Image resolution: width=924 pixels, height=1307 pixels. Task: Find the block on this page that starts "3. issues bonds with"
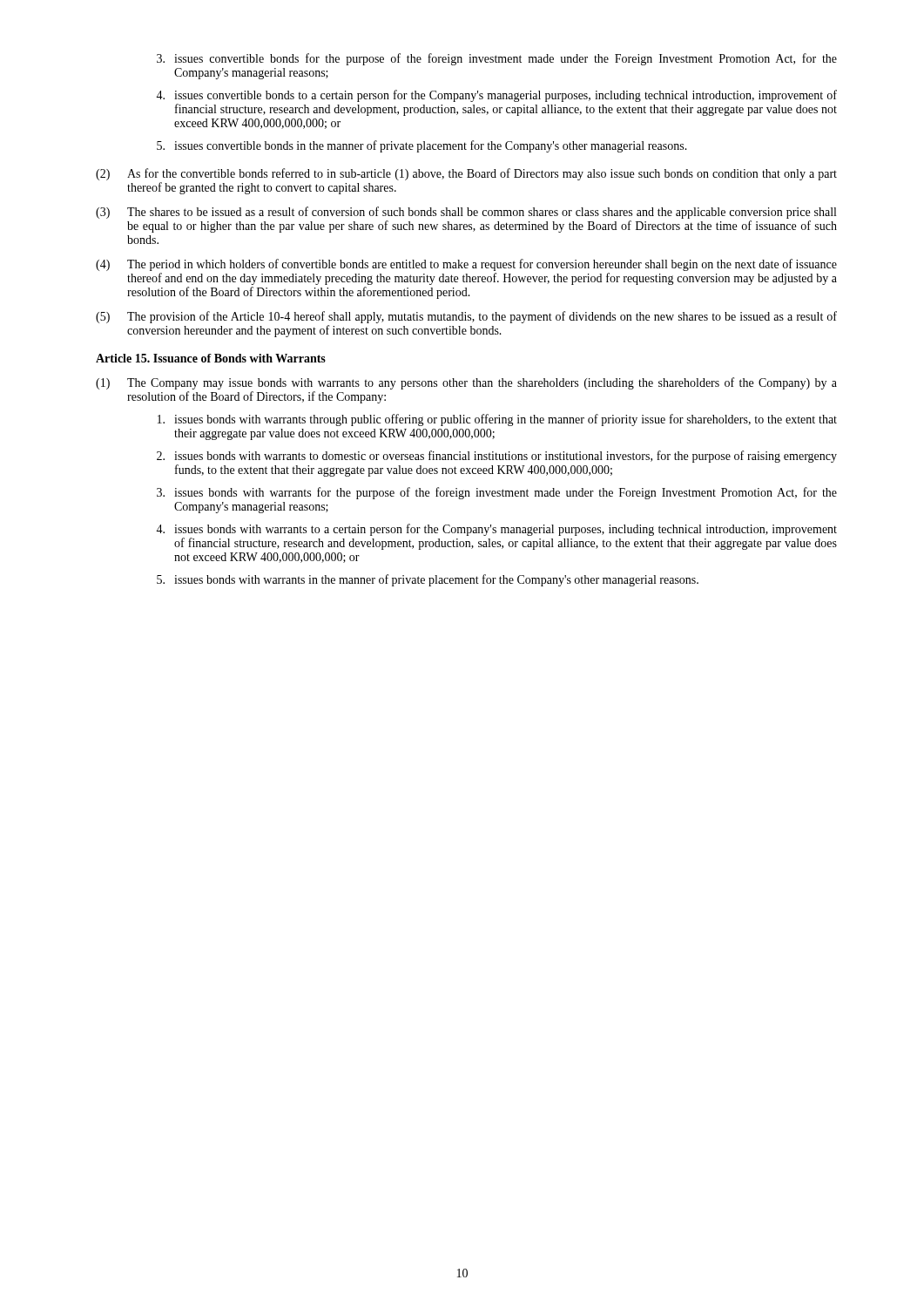(x=484, y=500)
